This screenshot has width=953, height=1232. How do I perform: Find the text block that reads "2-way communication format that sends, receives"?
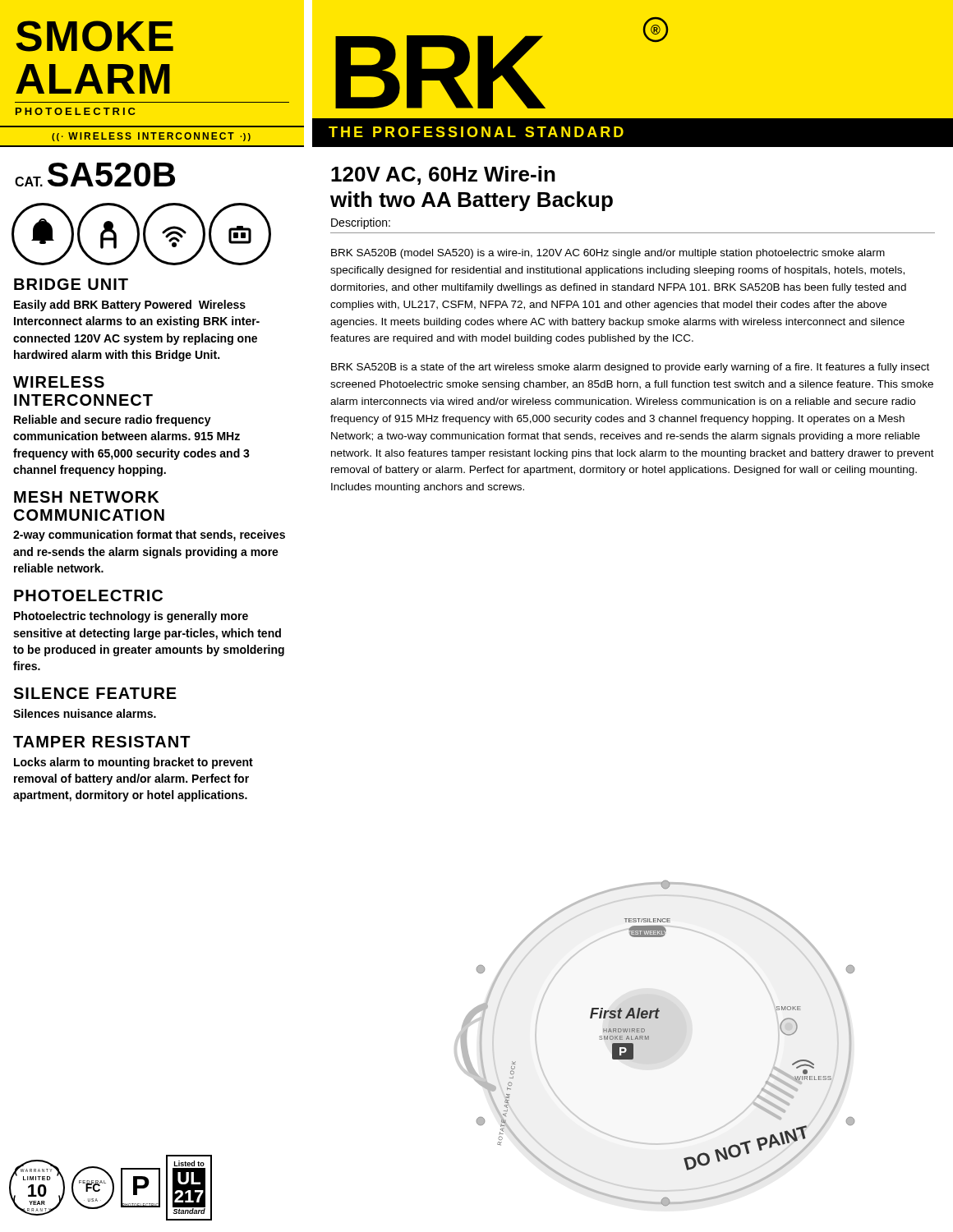tap(149, 552)
